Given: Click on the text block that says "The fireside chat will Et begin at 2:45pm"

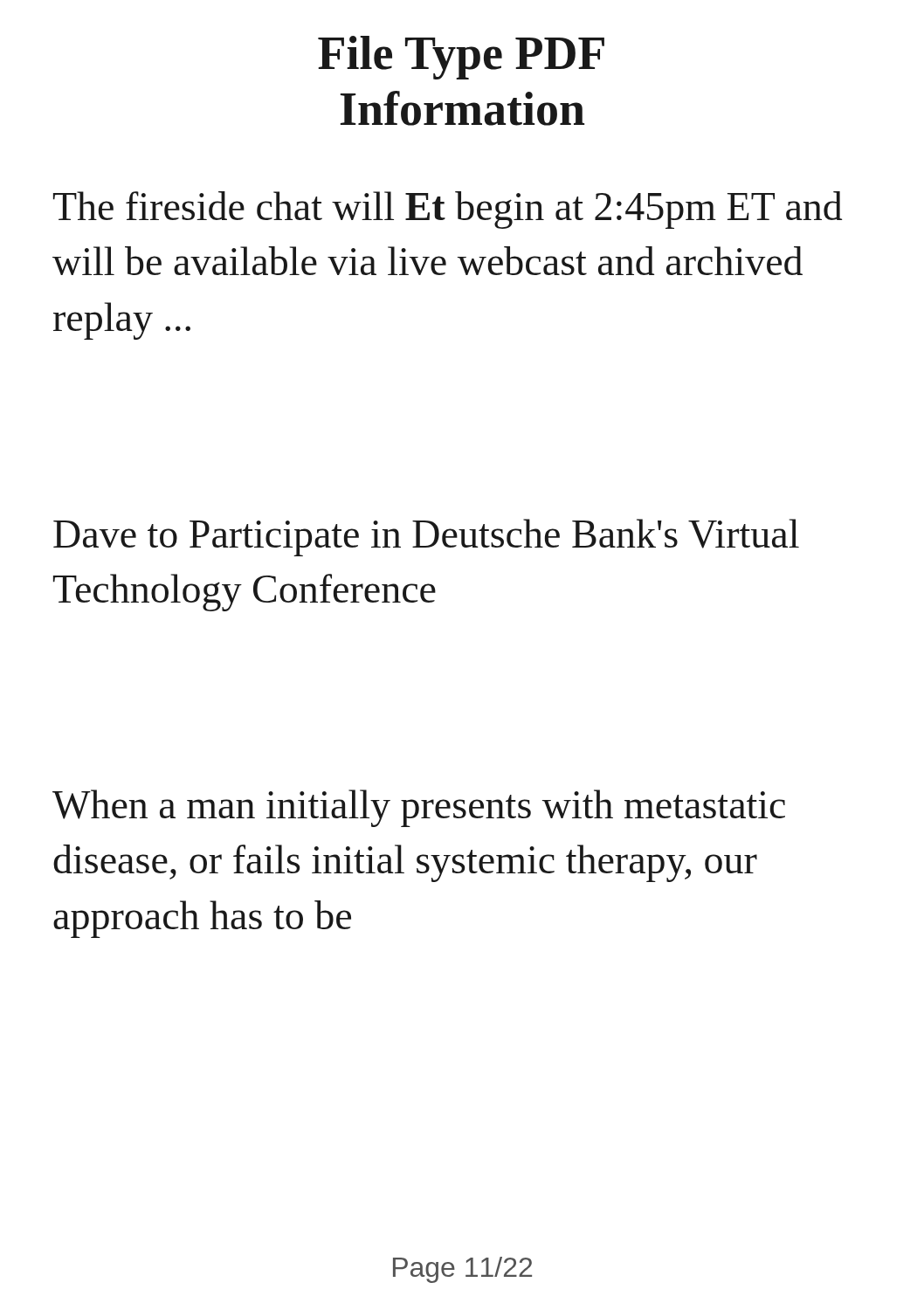Looking at the screenshot, I should pos(462,262).
